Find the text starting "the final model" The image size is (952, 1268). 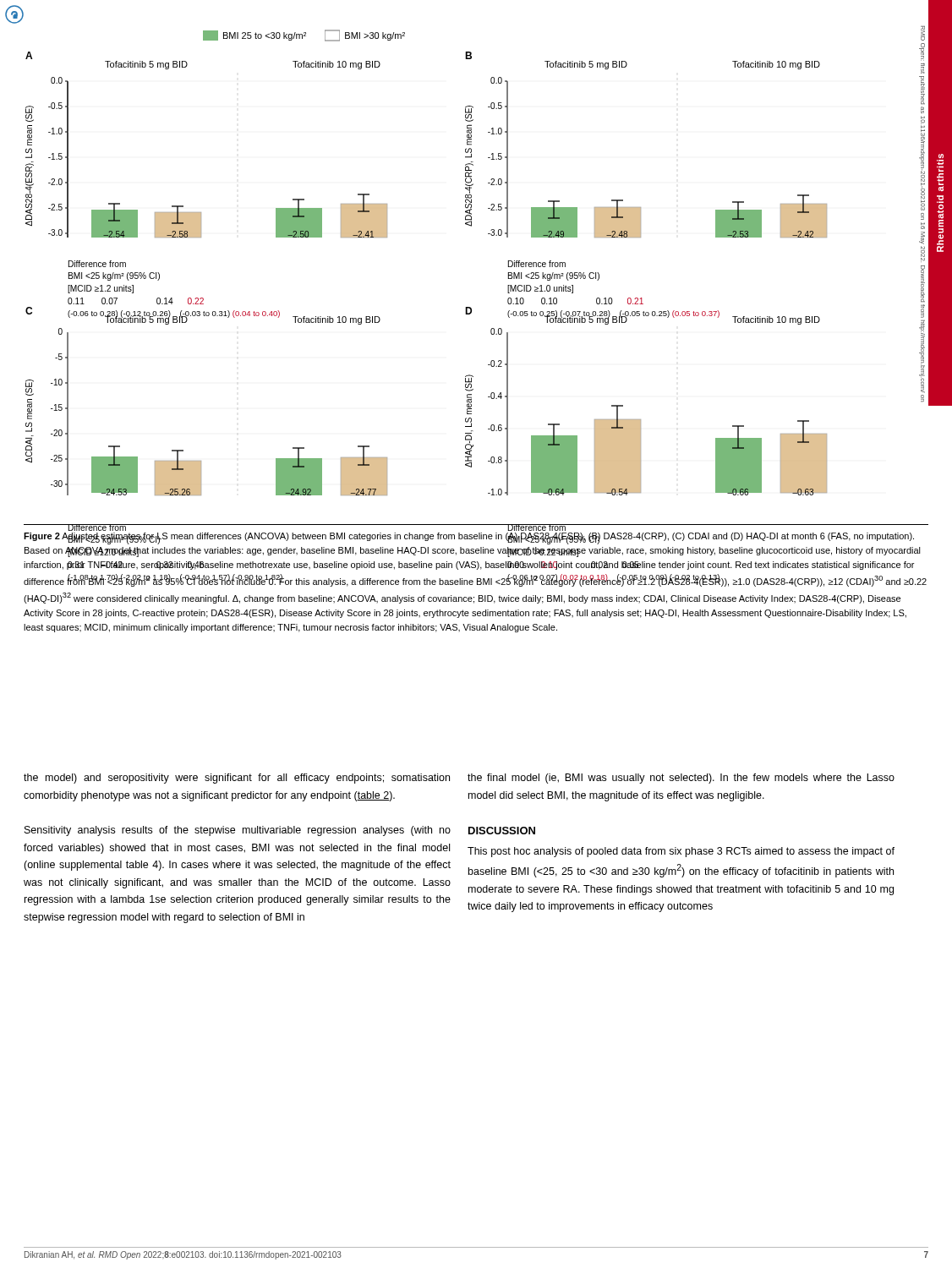(x=681, y=786)
